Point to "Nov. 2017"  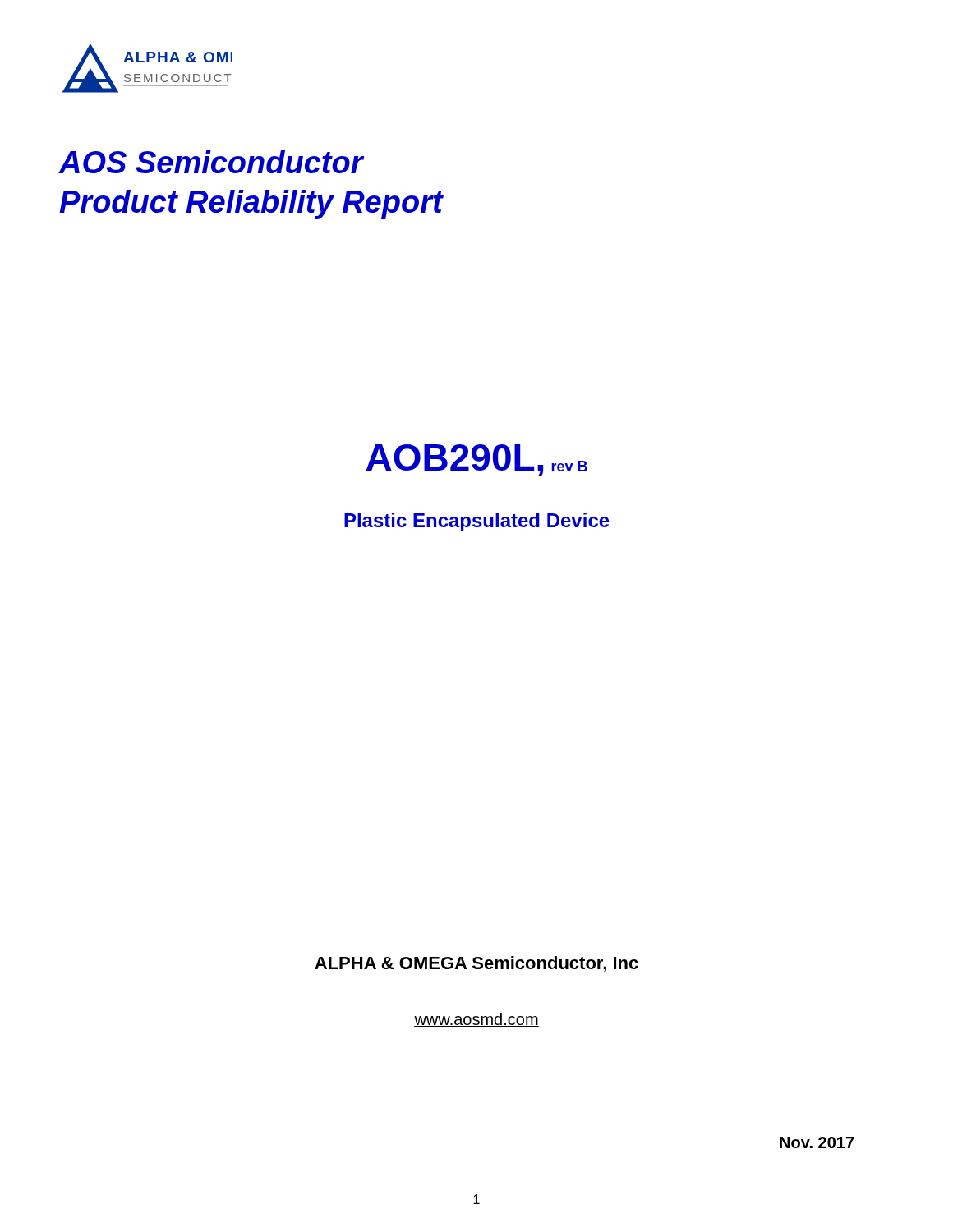tap(817, 1142)
